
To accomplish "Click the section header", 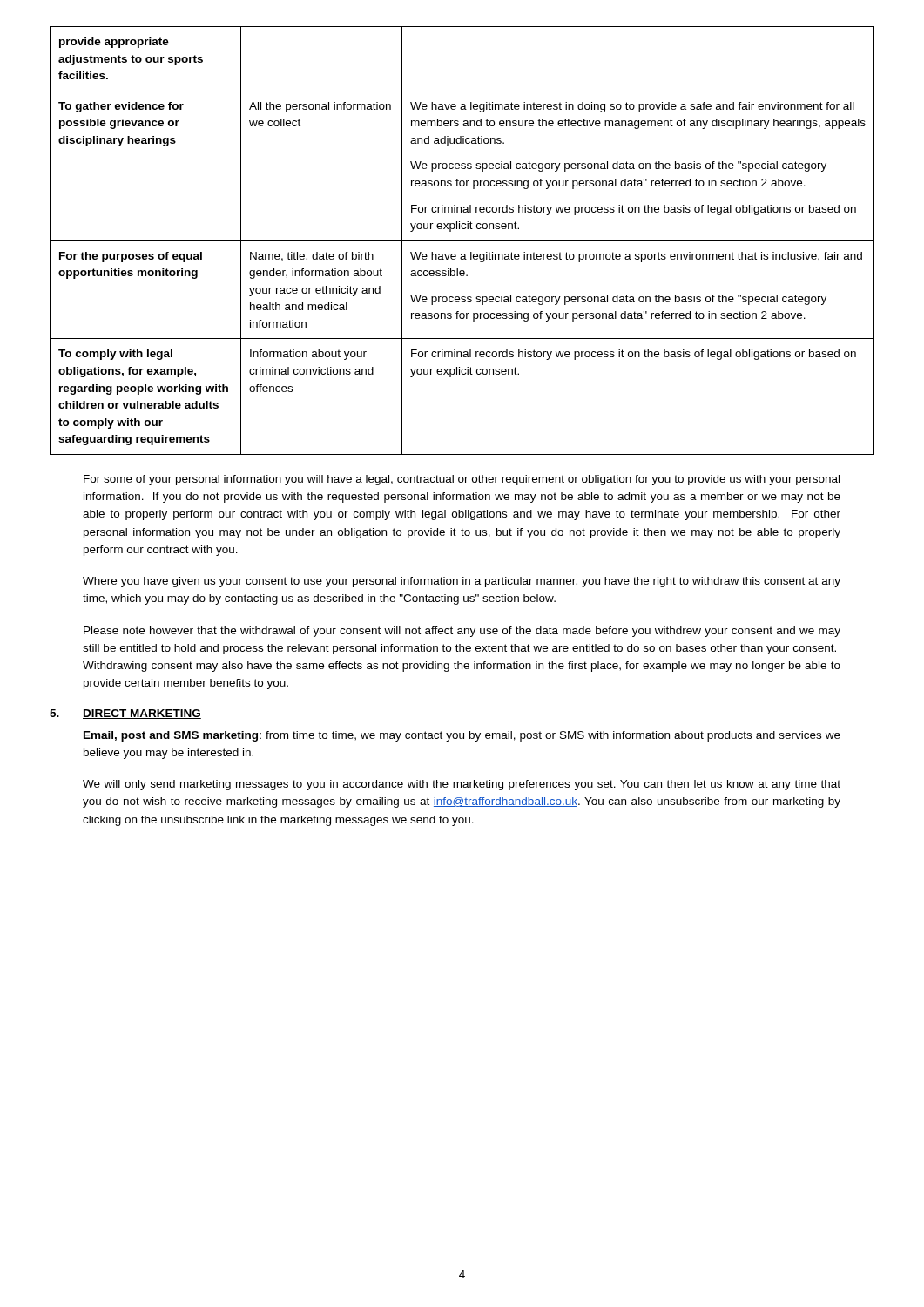I will click(x=125, y=713).
